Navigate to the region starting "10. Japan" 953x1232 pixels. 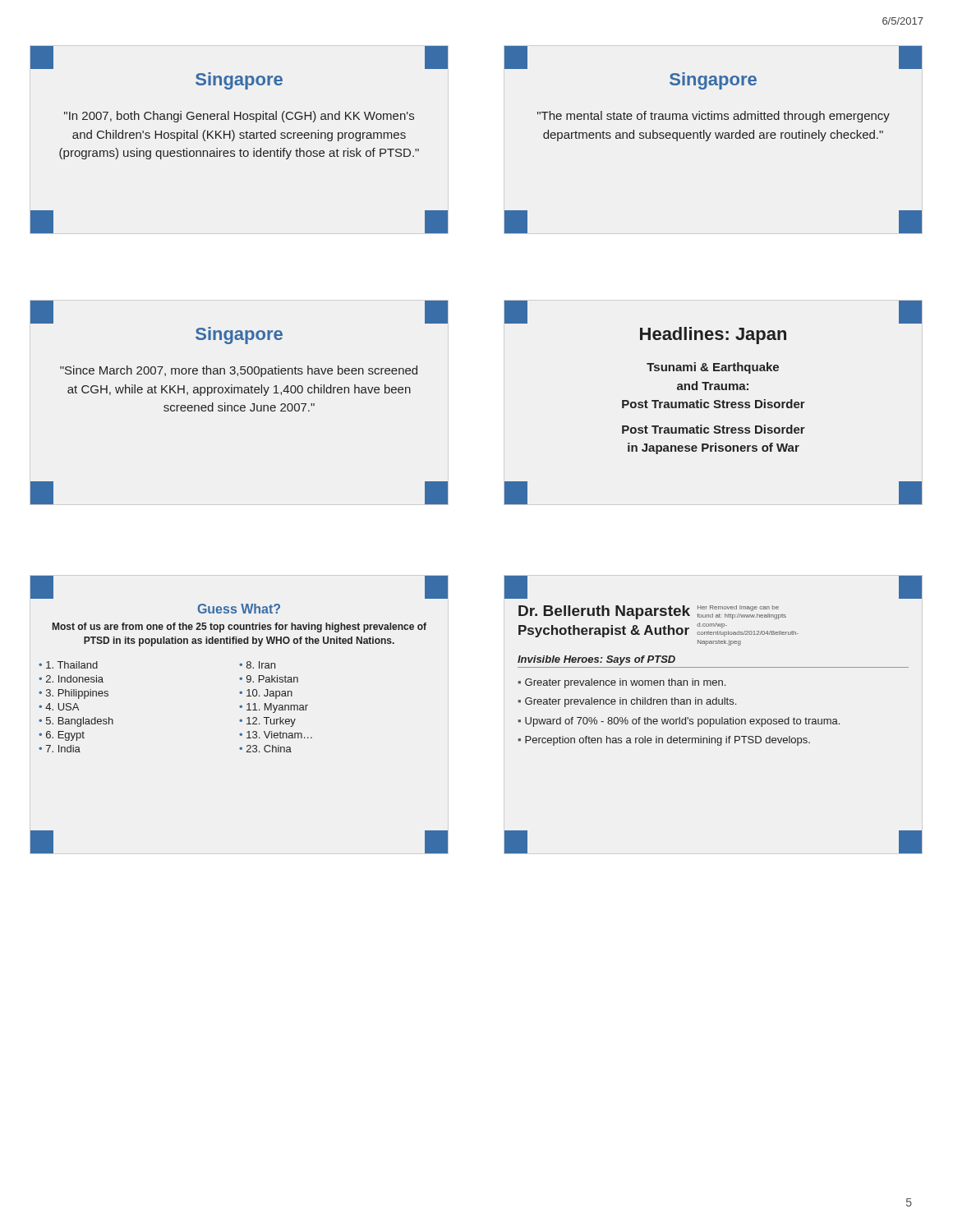(x=269, y=693)
